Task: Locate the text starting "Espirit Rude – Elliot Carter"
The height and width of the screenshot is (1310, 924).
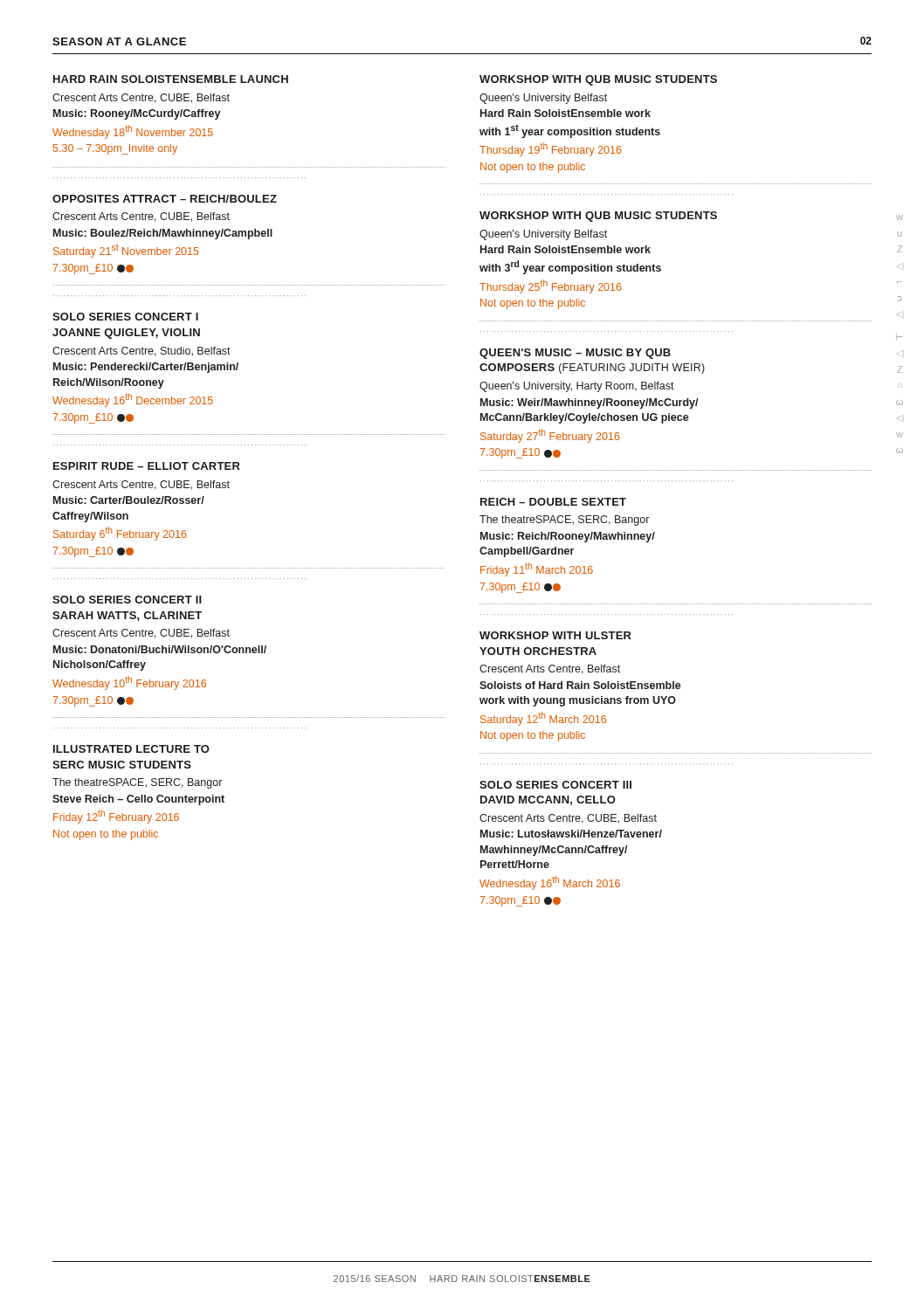Action: (x=147, y=466)
